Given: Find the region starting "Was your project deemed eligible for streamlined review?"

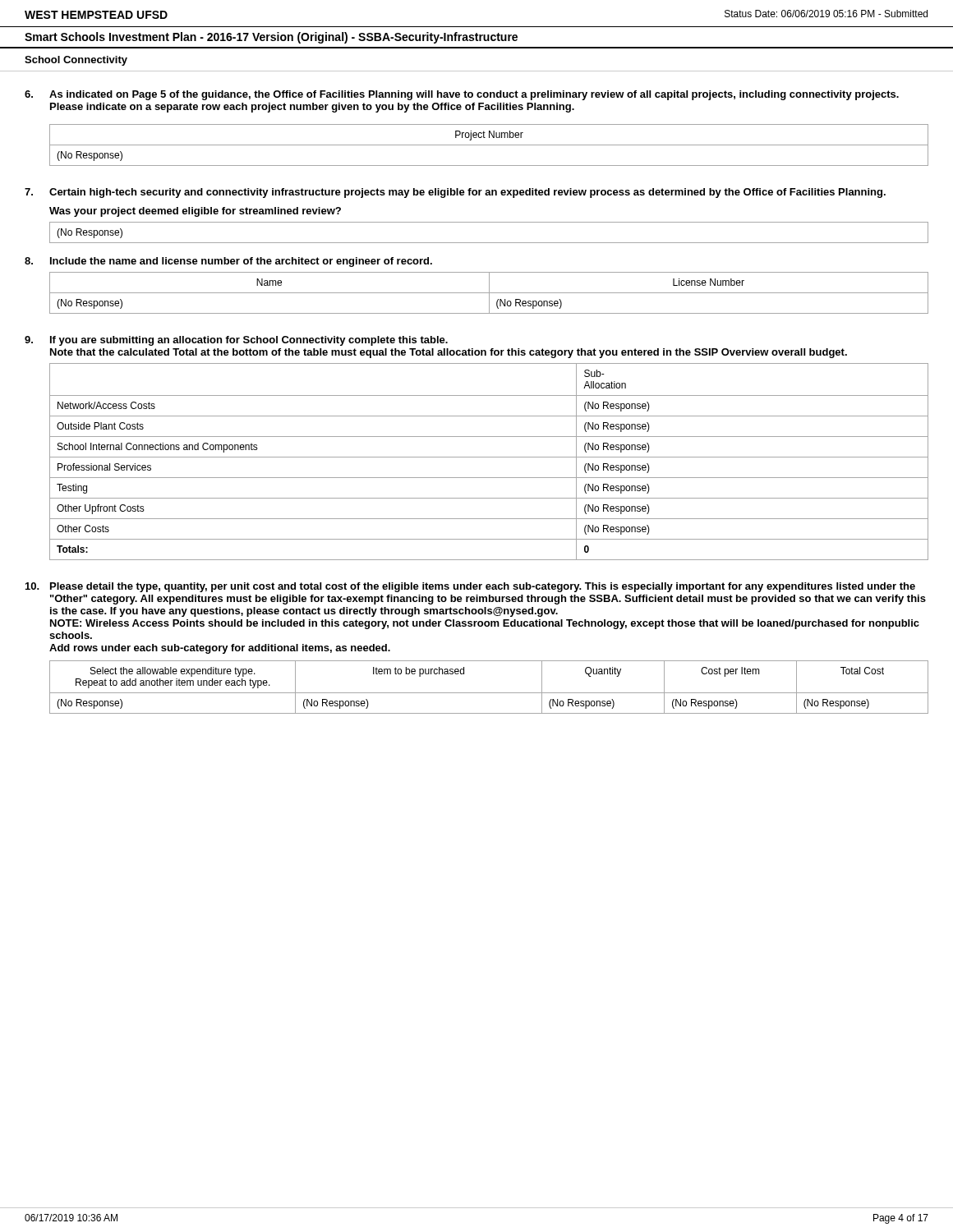Looking at the screenshot, I should tap(195, 211).
